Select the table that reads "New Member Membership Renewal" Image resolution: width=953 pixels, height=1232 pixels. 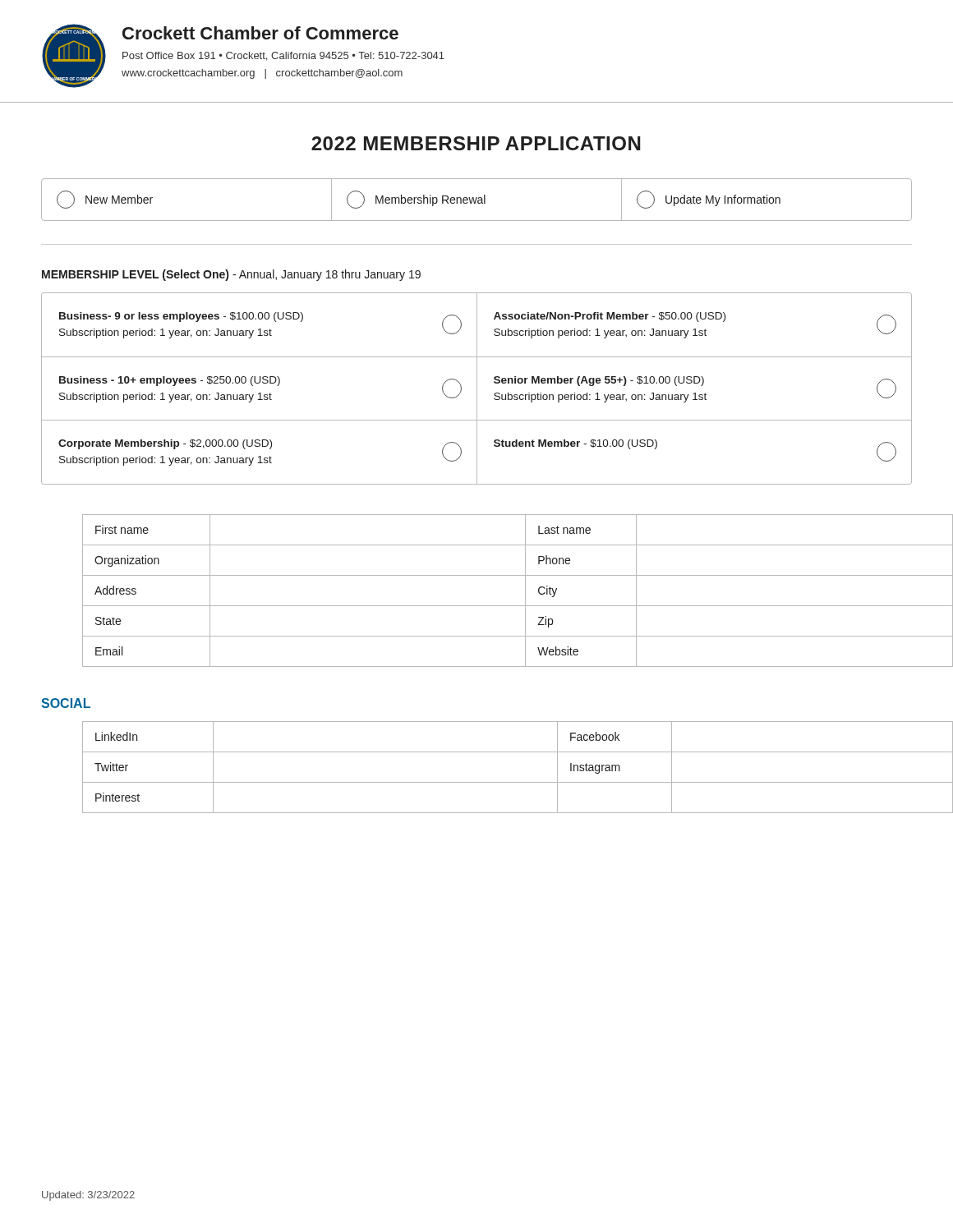pyautogui.click(x=476, y=200)
